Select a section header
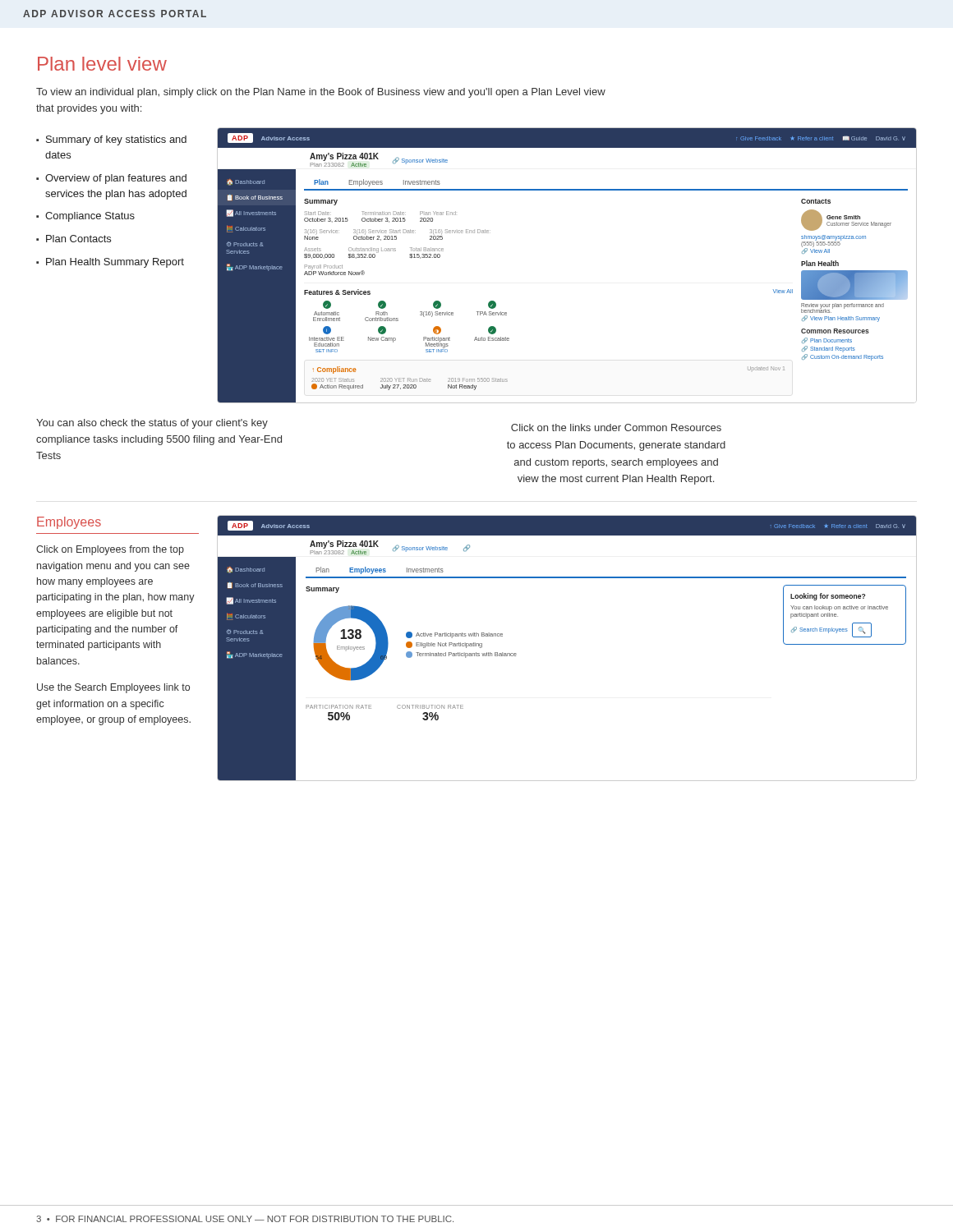The width and height of the screenshot is (953, 1232). [69, 522]
